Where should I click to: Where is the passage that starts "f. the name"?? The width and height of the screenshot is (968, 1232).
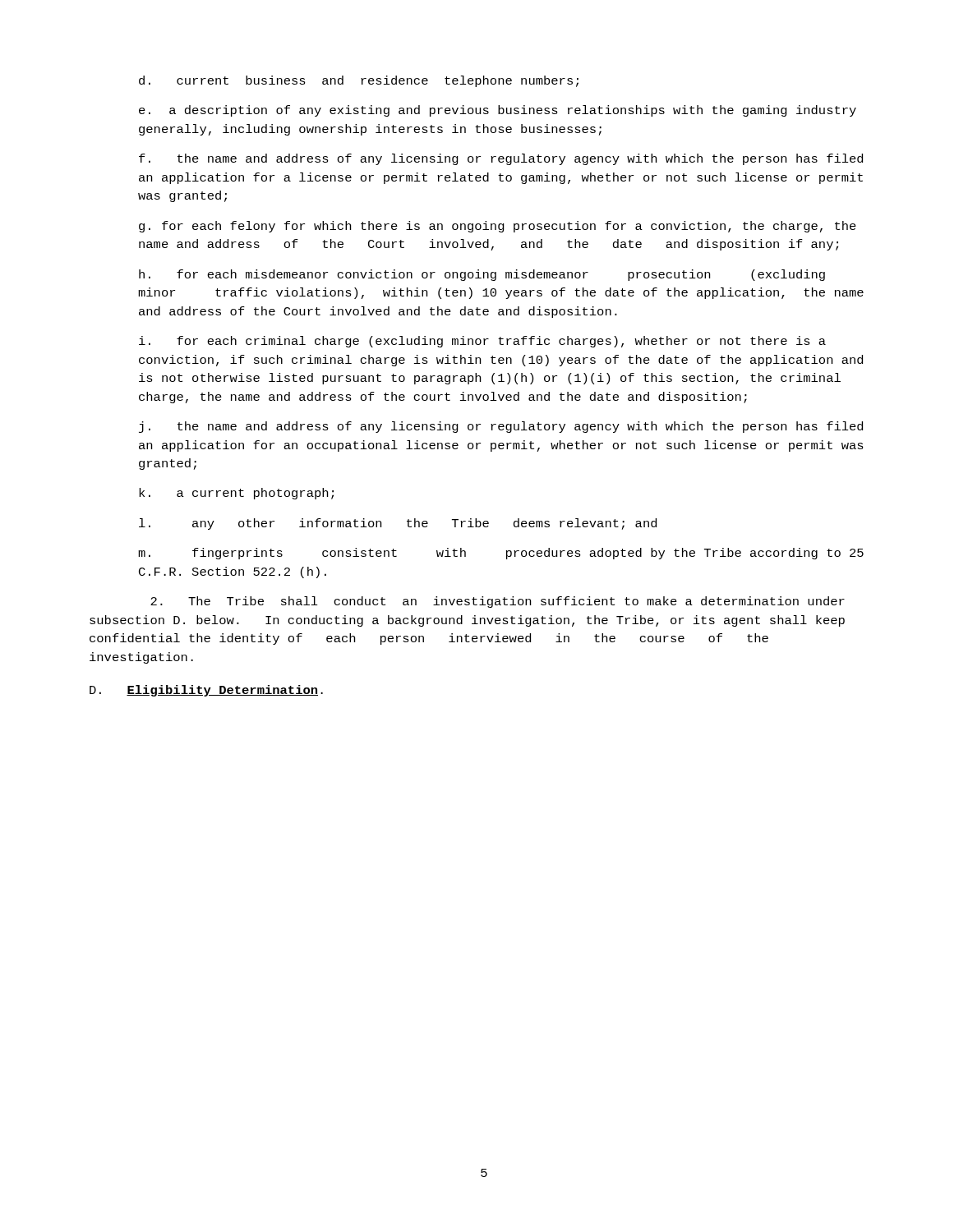509,178
